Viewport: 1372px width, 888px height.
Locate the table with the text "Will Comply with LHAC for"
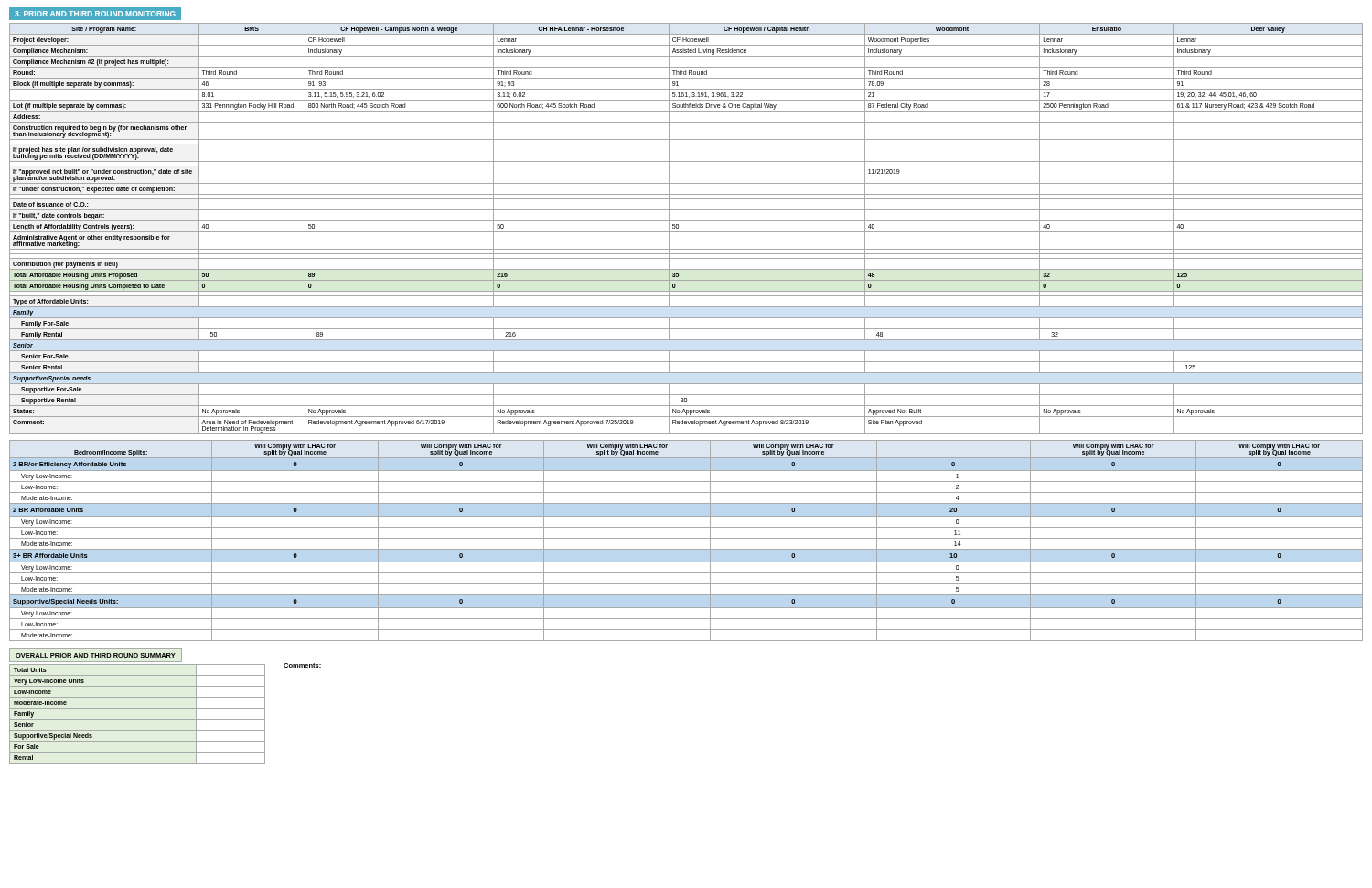[686, 540]
